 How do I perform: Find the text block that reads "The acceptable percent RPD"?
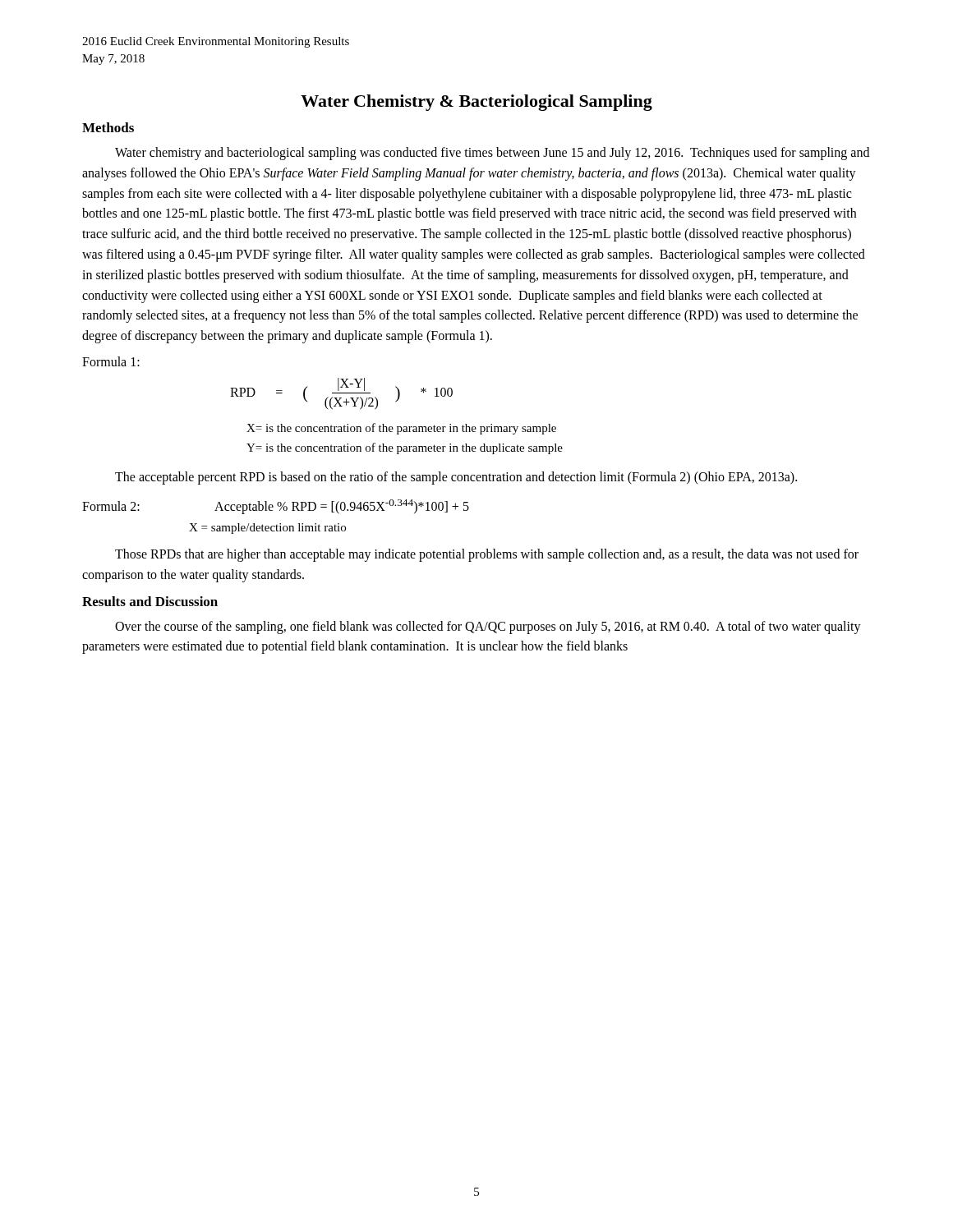(x=476, y=477)
